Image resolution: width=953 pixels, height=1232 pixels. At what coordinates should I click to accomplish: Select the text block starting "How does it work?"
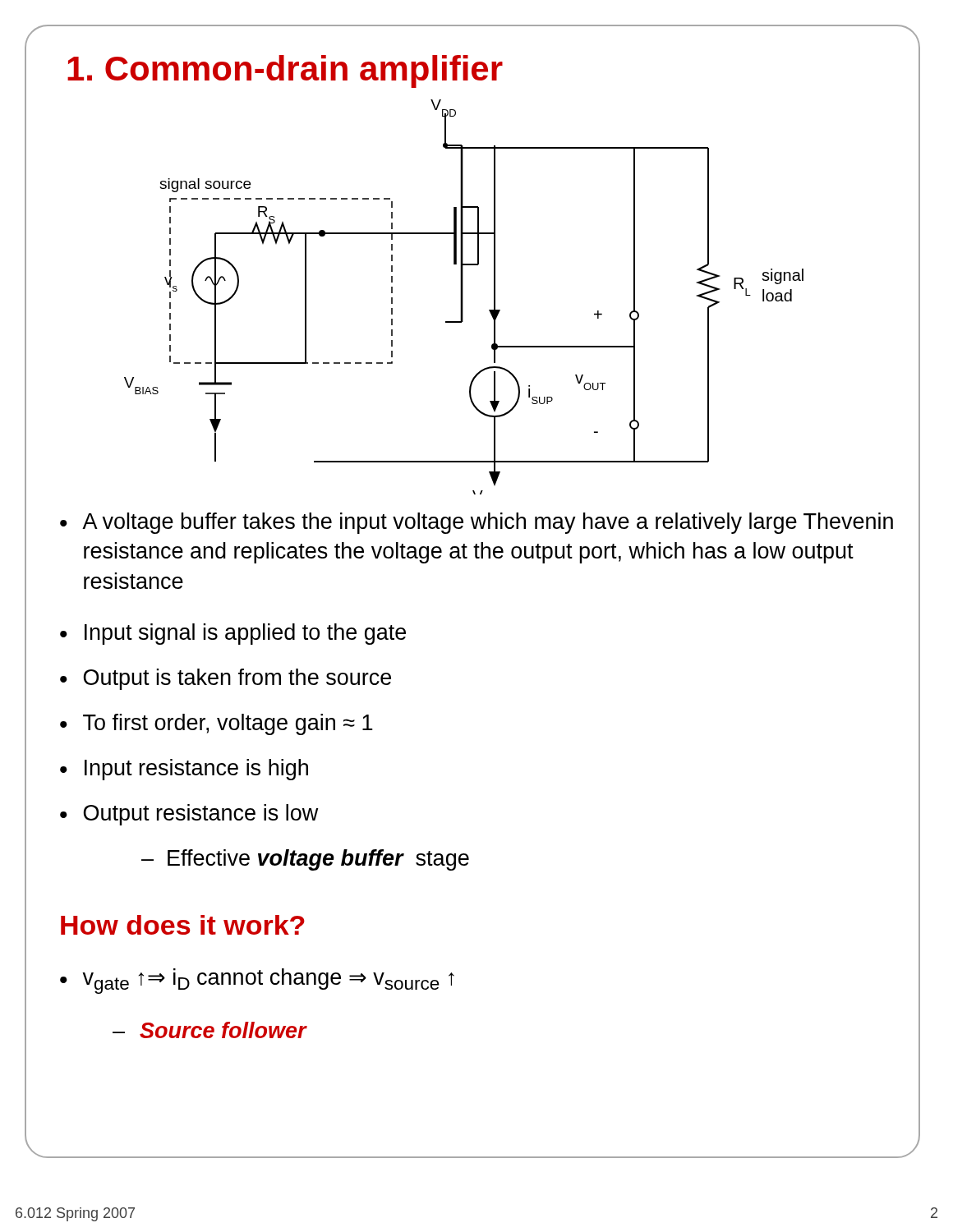(x=183, y=925)
